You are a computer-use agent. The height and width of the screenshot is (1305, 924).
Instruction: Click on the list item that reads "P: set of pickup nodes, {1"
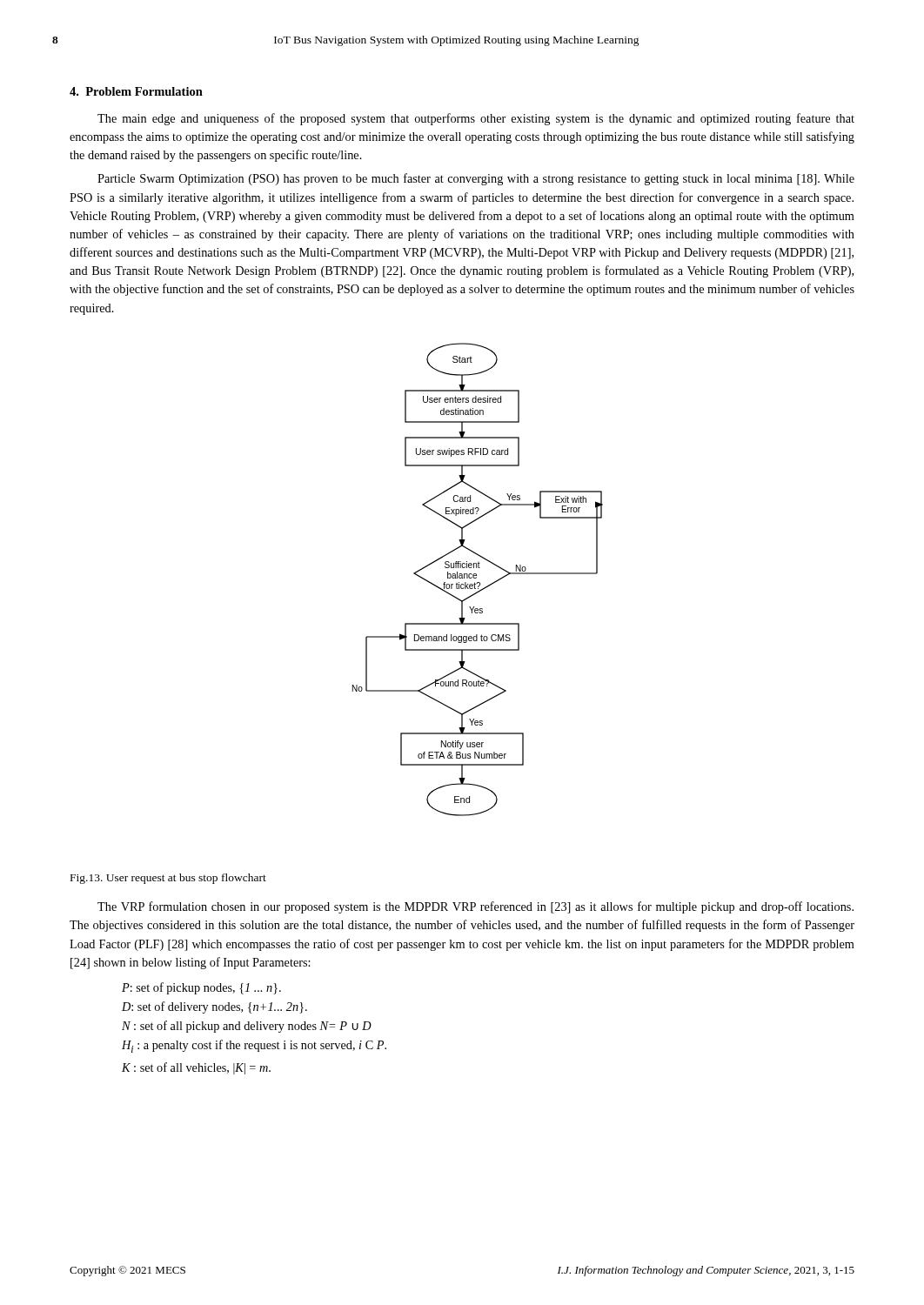202,987
